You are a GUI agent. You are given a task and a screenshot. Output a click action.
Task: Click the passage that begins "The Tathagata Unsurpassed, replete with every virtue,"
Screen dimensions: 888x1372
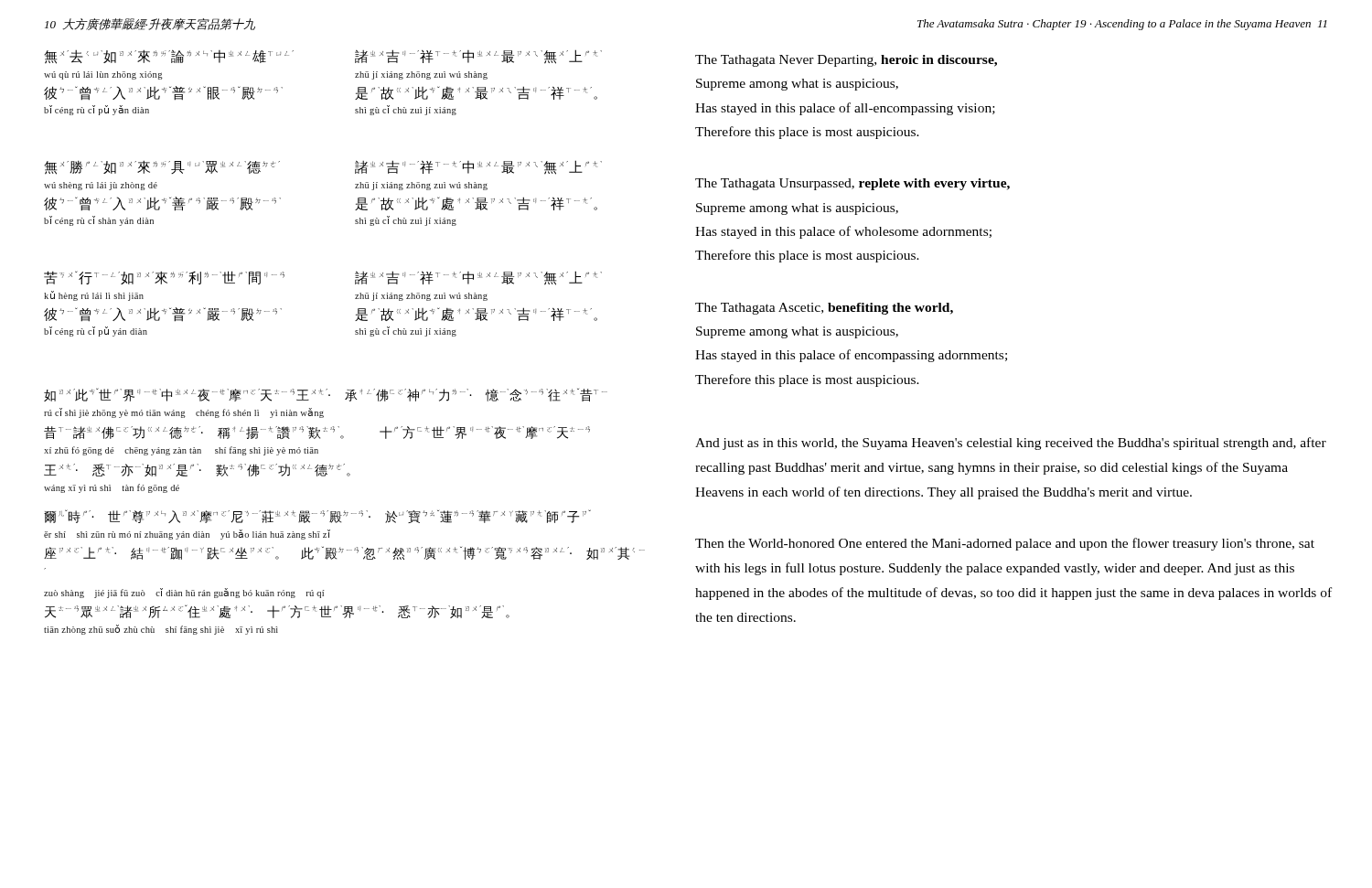(x=852, y=184)
